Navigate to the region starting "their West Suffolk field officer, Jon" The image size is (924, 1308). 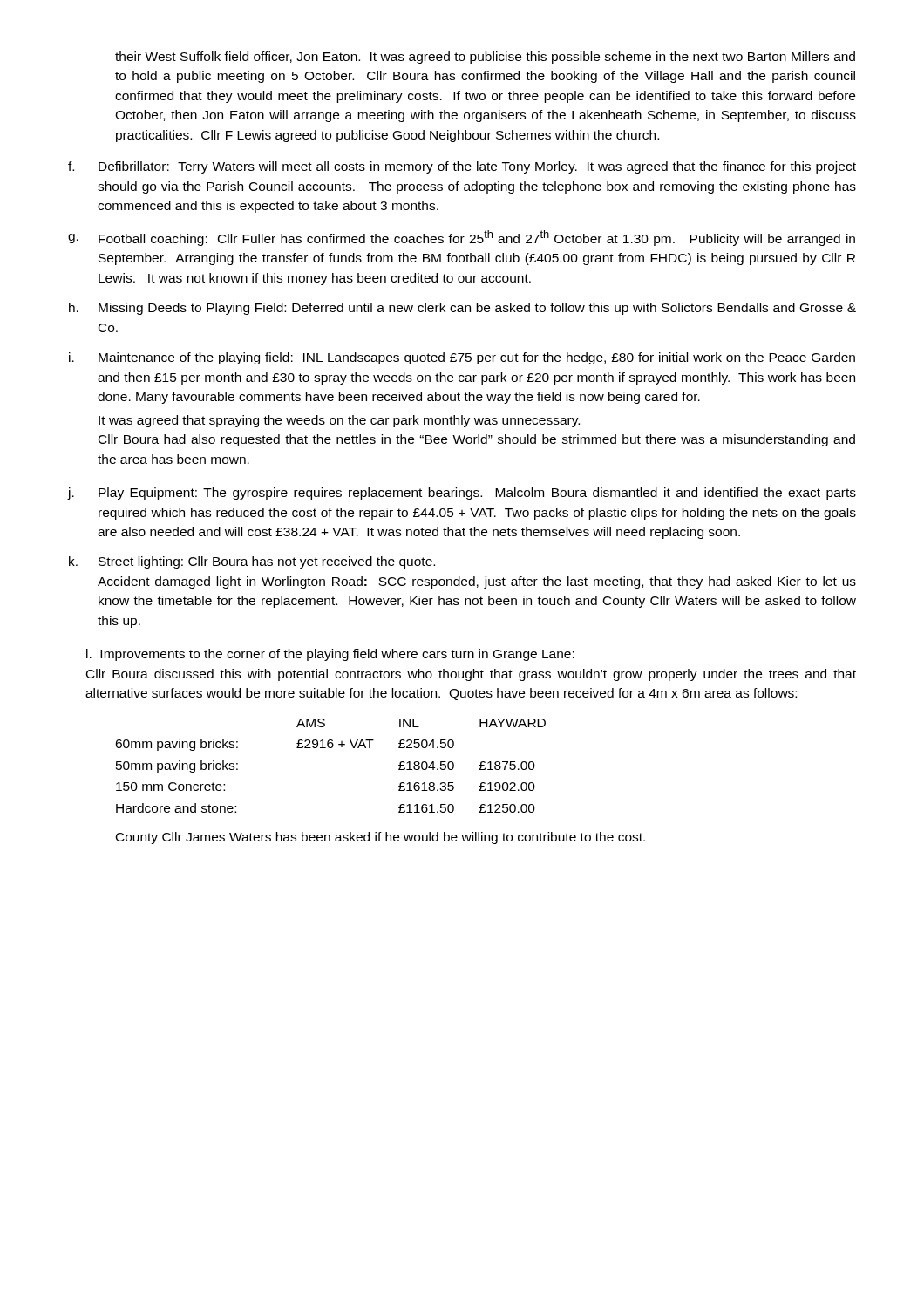(x=486, y=95)
